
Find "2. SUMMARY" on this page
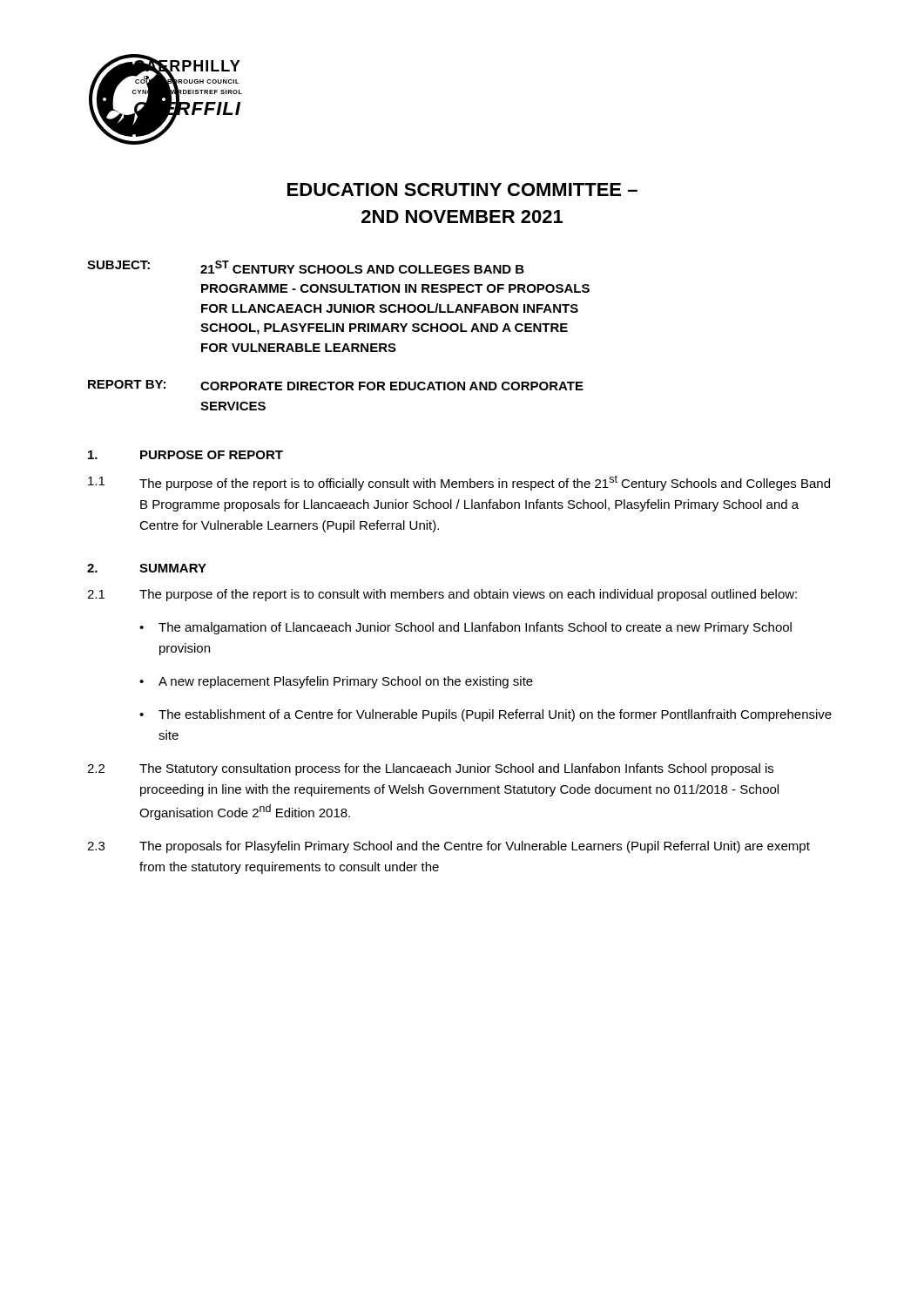(147, 568)
